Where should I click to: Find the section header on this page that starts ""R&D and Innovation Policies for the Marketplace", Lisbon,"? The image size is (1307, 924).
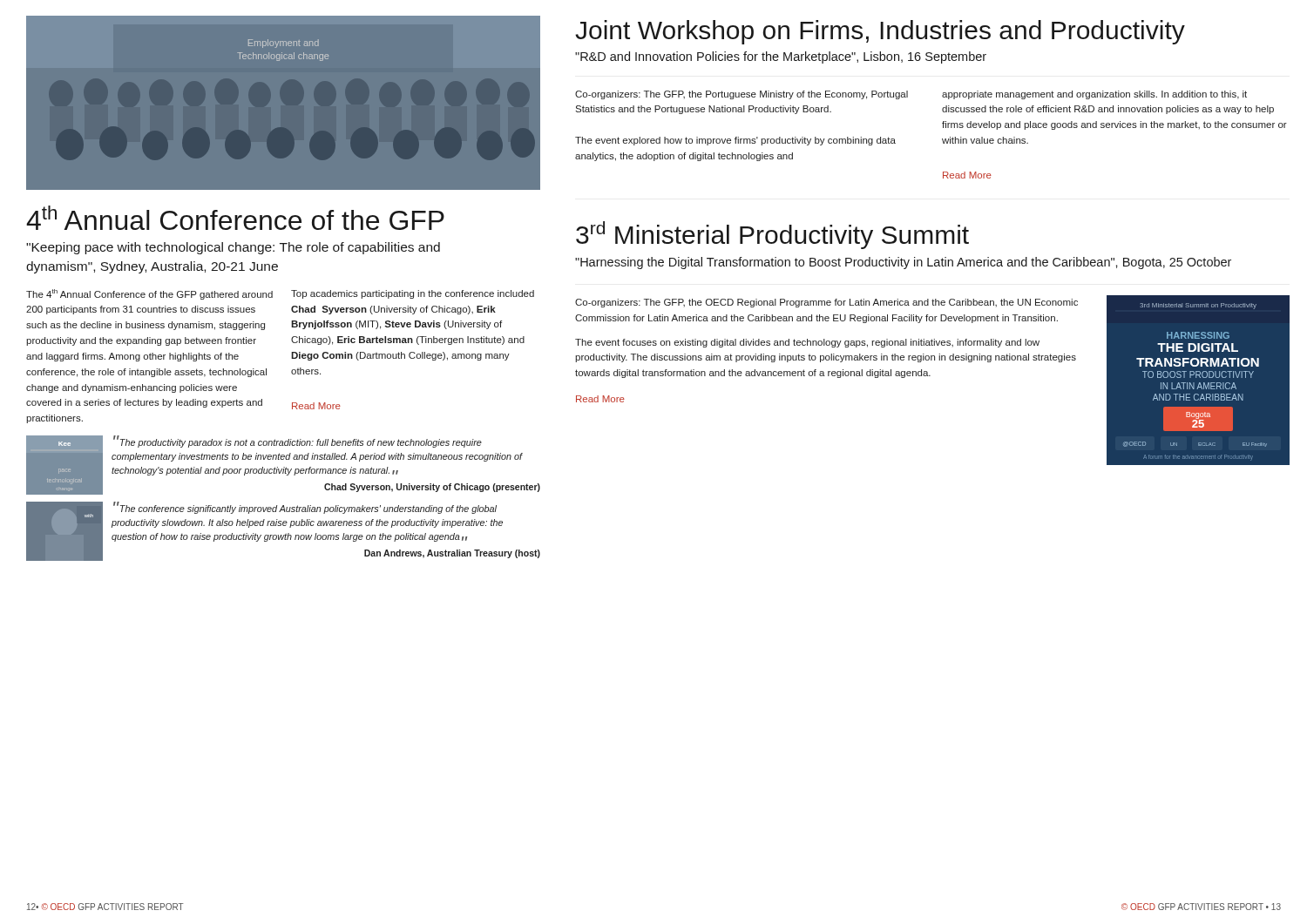point(781,56)
